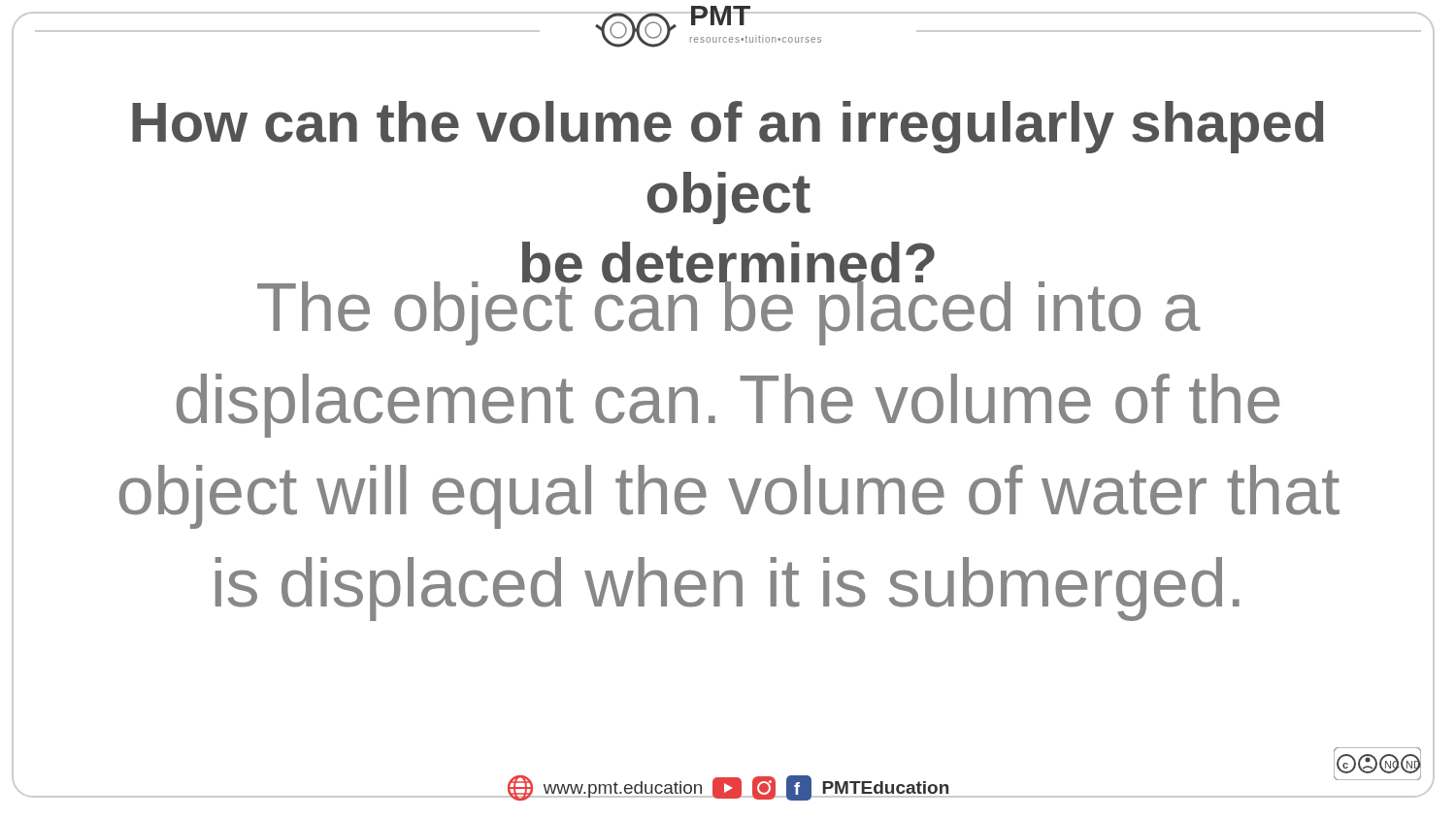
Task: Click the title that begins "How can the"
Action: [728, 193]
